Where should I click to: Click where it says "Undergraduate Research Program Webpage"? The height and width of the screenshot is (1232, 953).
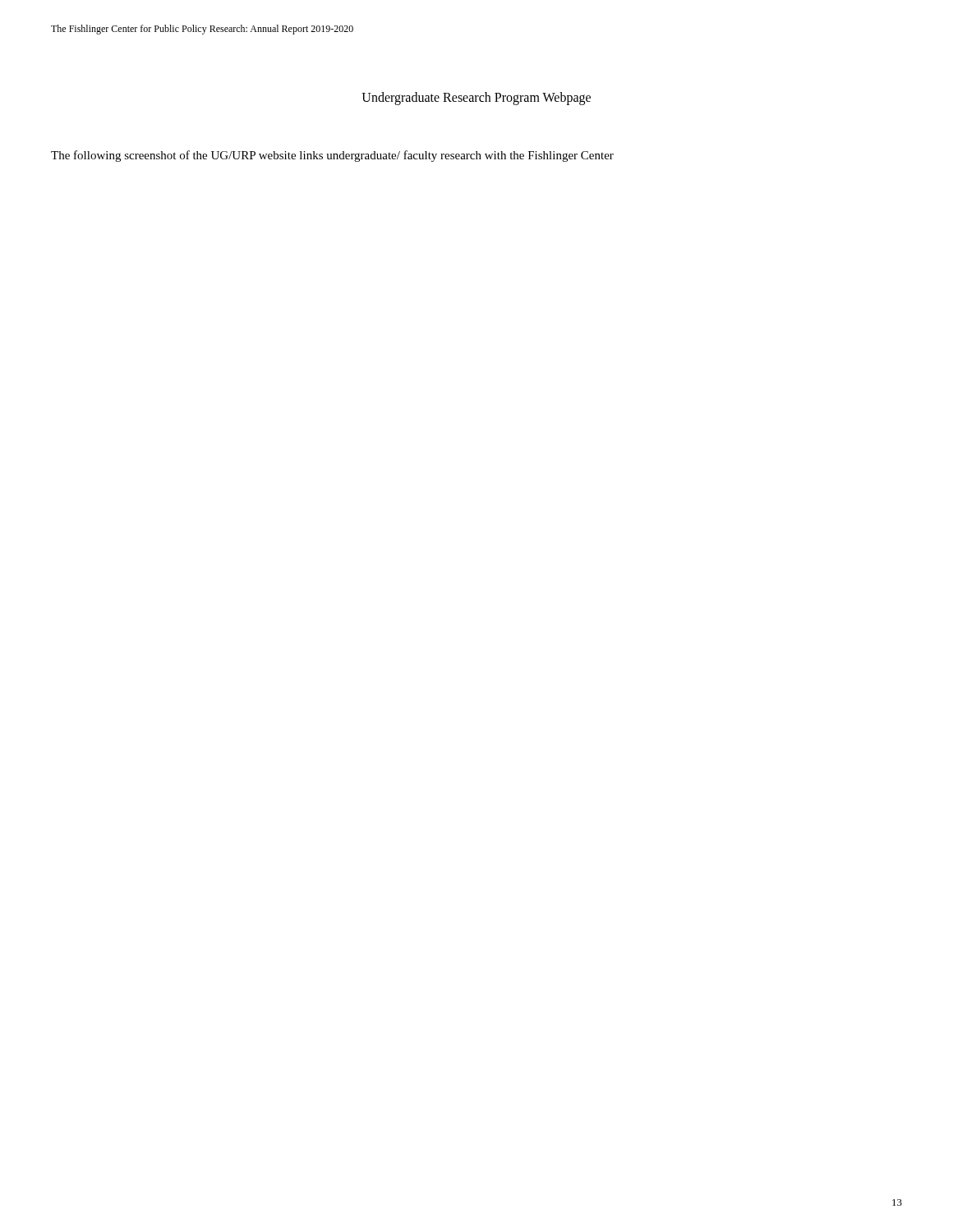tap(476, 97)
